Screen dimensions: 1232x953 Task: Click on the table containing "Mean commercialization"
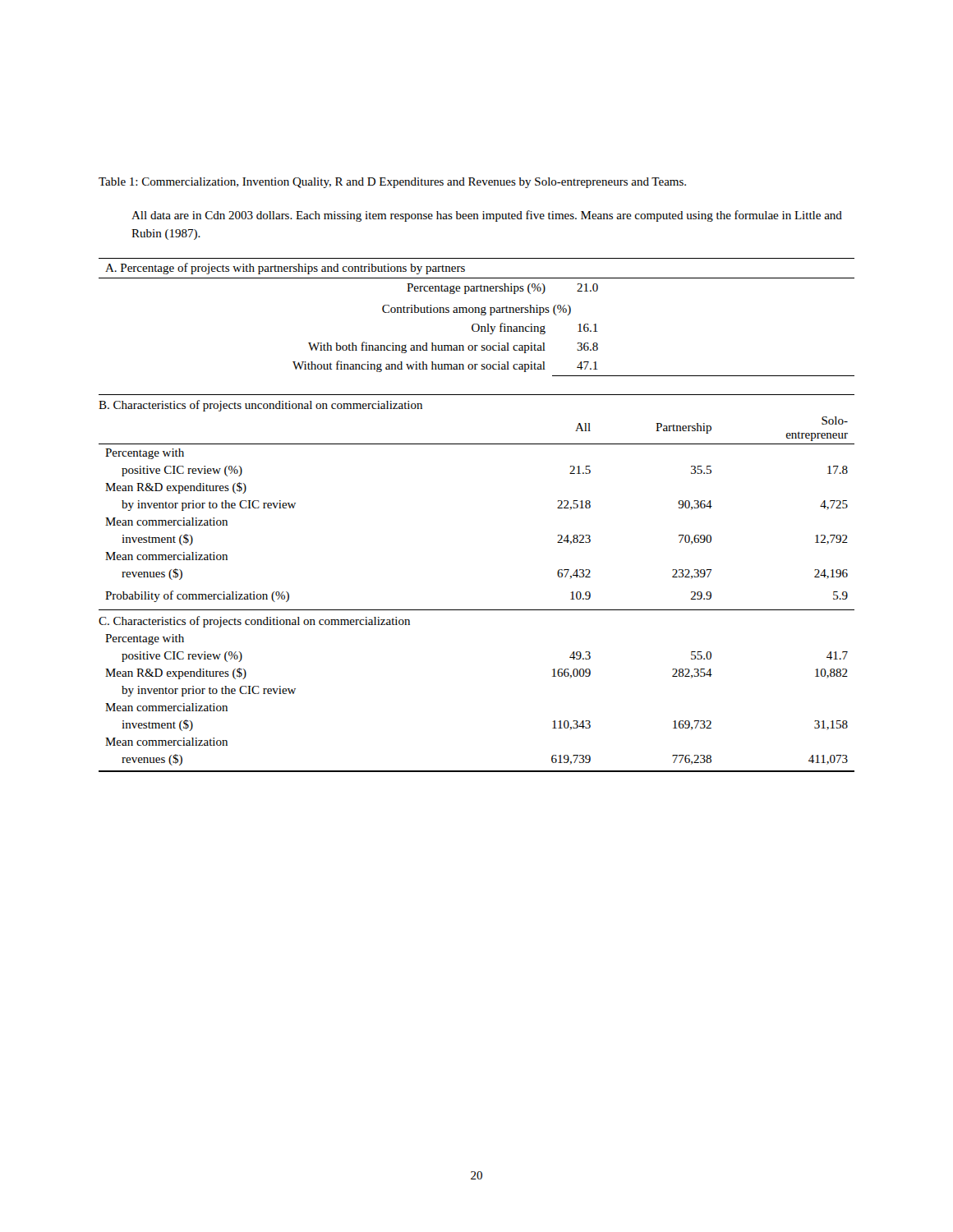(x=476, y=583)
